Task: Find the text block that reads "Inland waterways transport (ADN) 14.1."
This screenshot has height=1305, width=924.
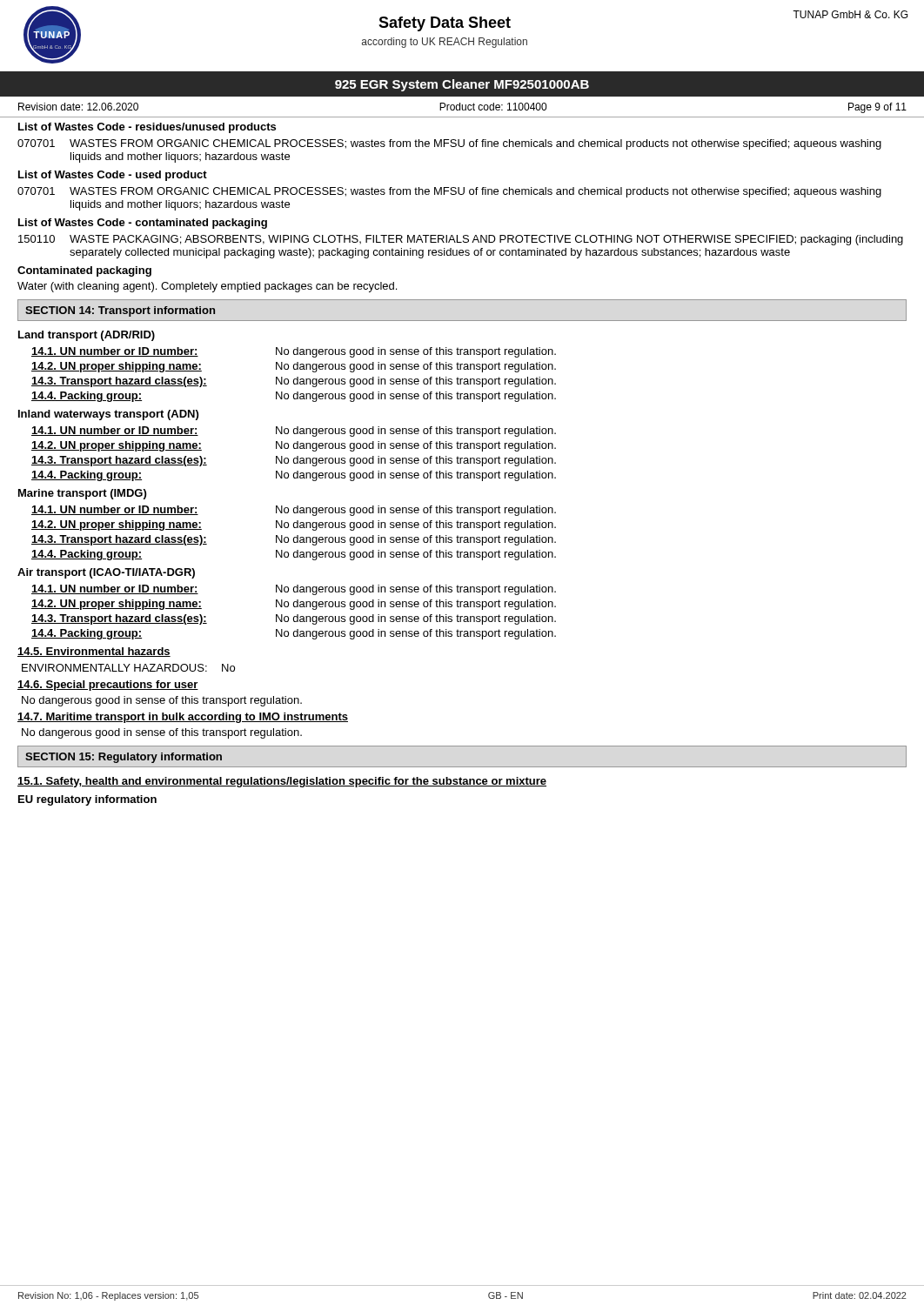Action: [x=462, y=444]
